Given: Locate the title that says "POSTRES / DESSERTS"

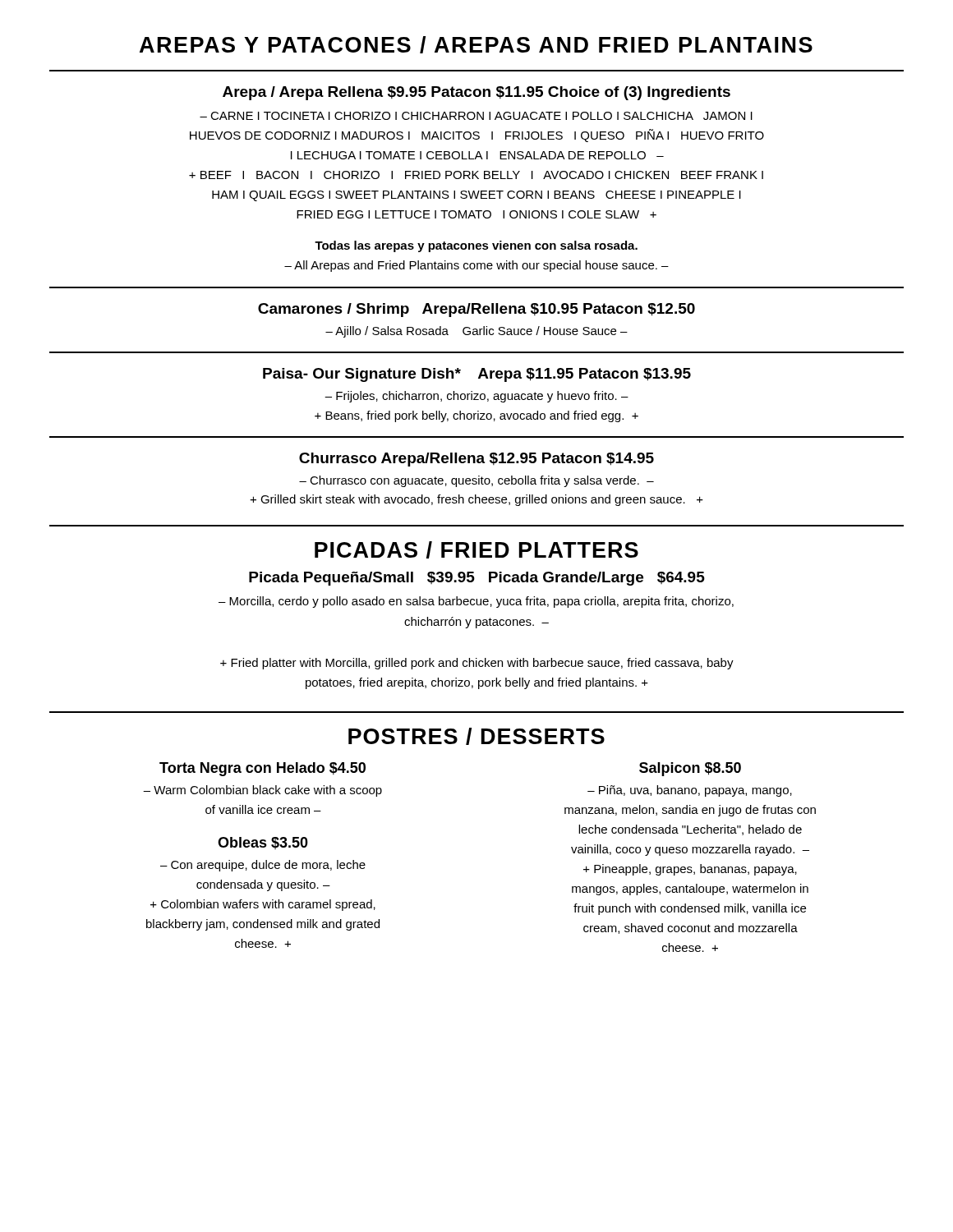Looking at the screenshot, I should [476, 737].
